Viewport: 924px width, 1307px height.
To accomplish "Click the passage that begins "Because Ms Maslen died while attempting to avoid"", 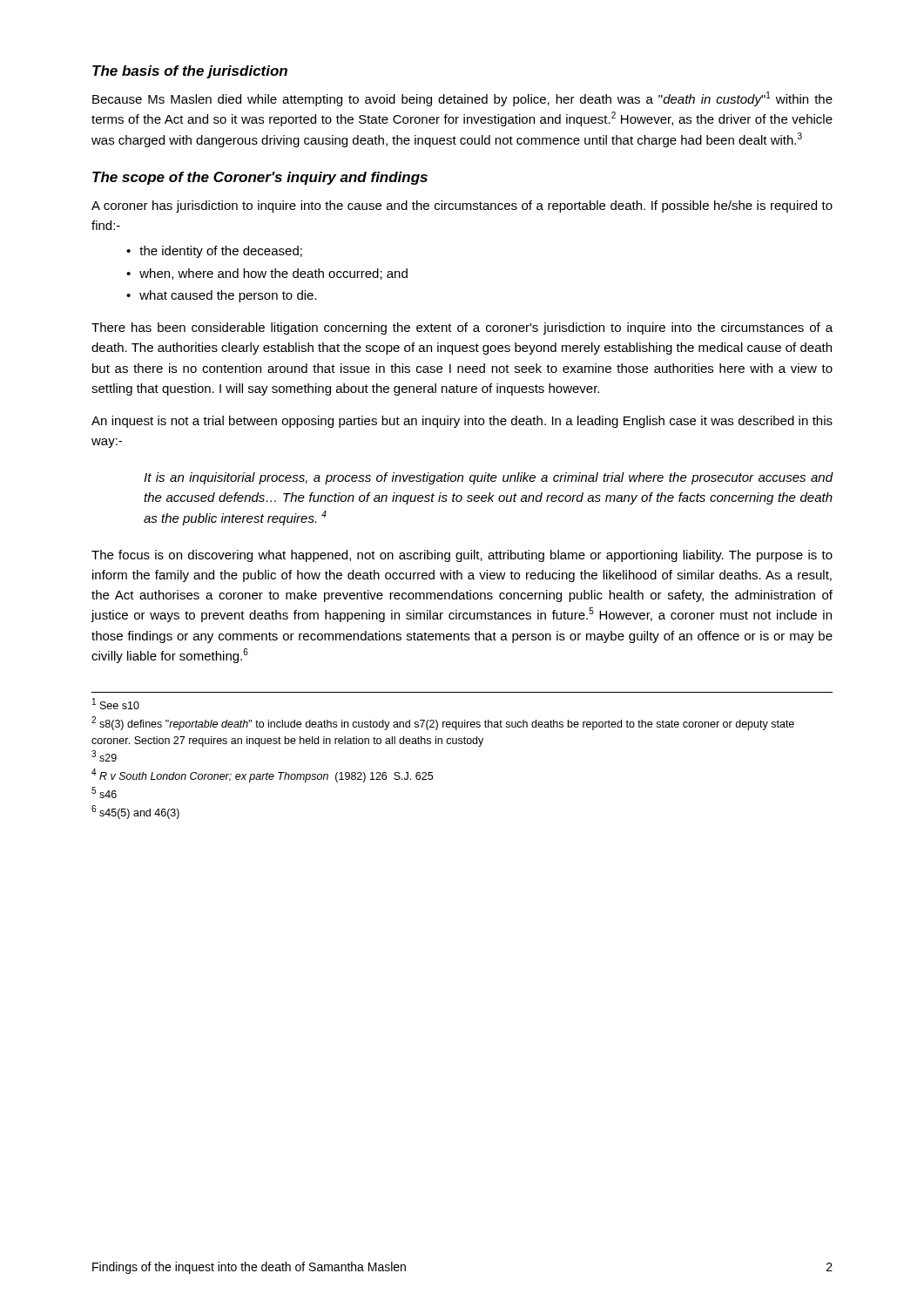I will pos(462,119).
